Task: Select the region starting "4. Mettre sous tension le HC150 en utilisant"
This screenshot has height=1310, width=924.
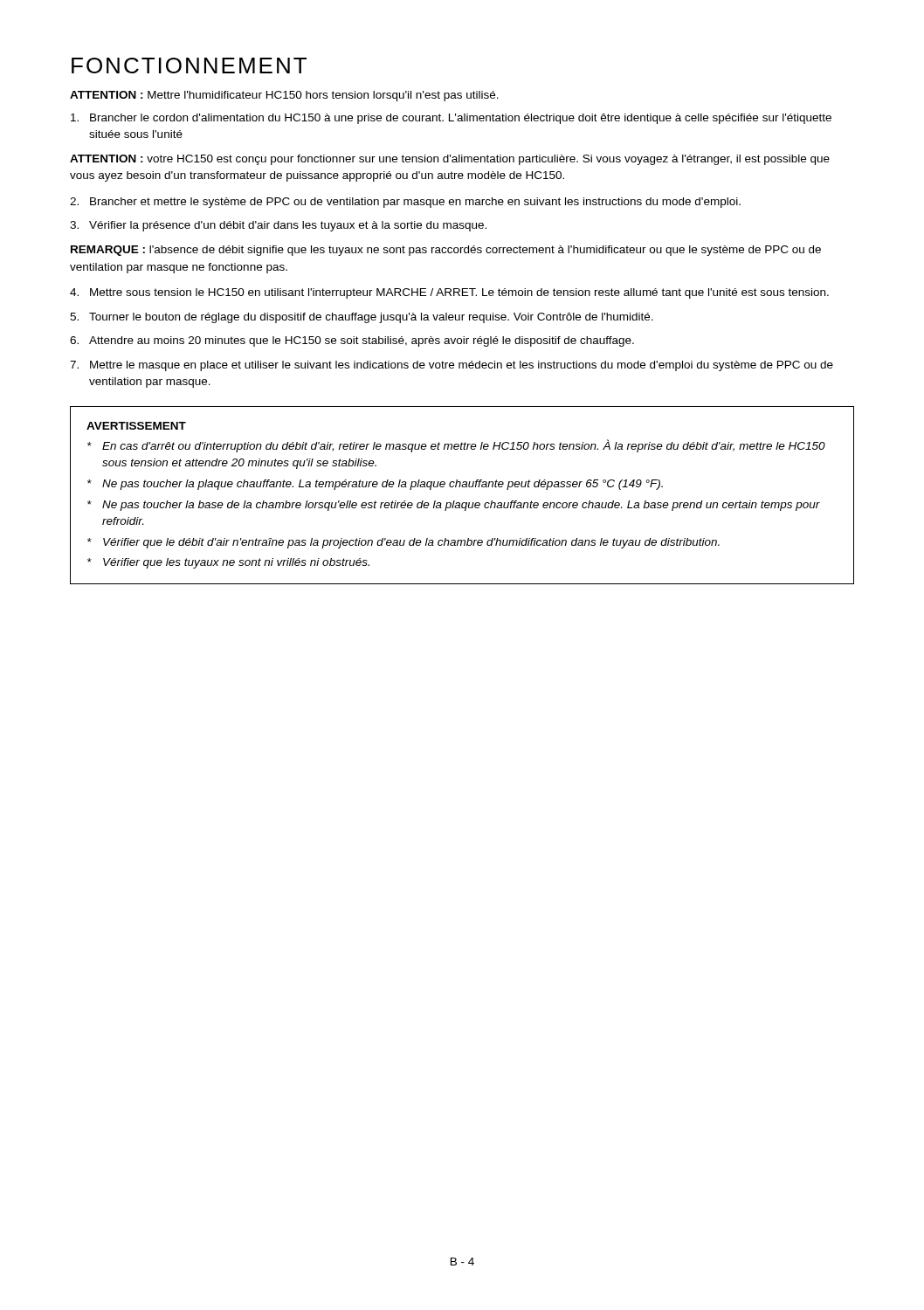Action: (x=462, y=292)
